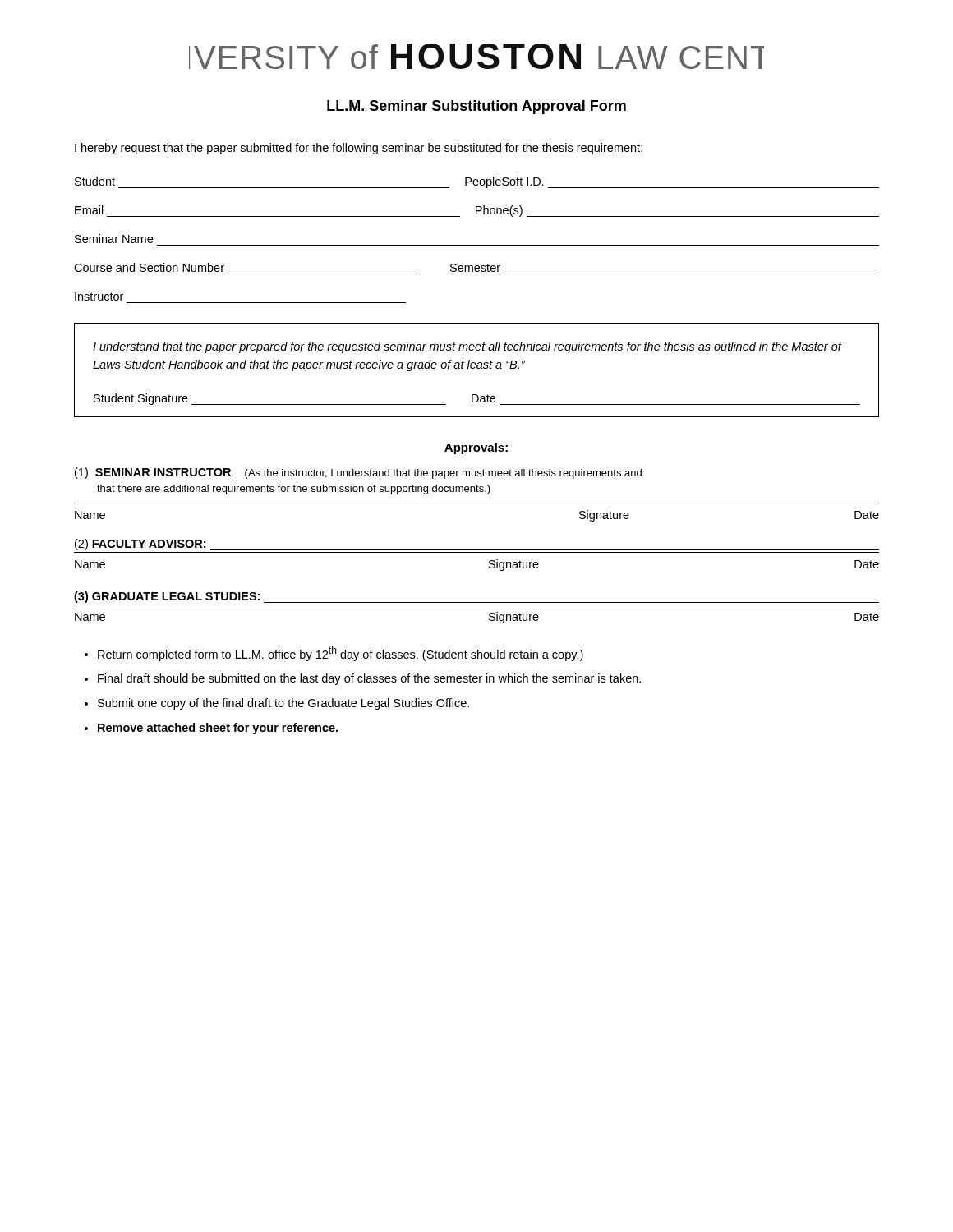Locate the text "Email Phone(s)"
This screenshot has width=953, height=1232.
pos(476,209)
